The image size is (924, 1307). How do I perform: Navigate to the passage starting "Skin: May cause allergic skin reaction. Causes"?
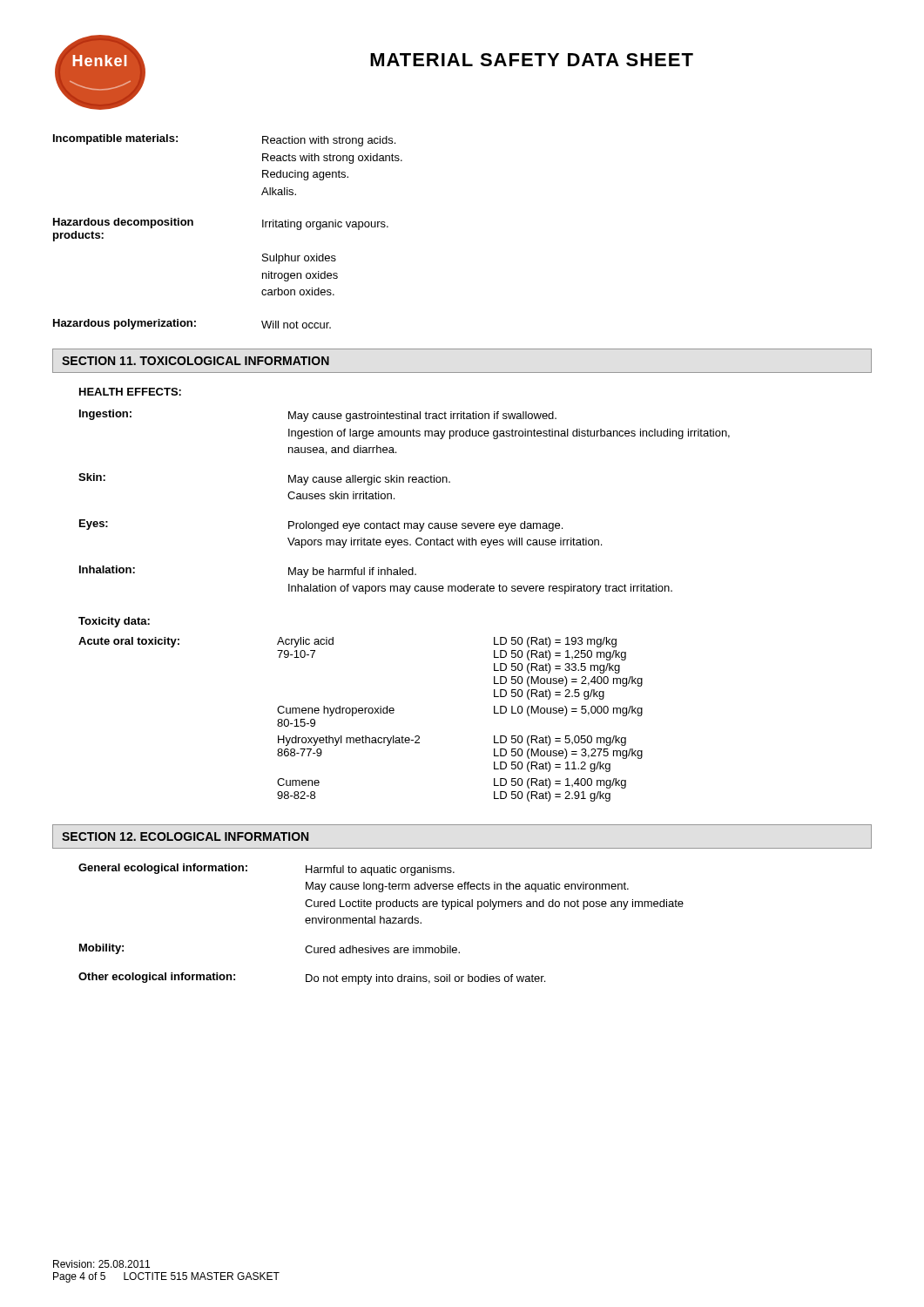tap(94, 479)
